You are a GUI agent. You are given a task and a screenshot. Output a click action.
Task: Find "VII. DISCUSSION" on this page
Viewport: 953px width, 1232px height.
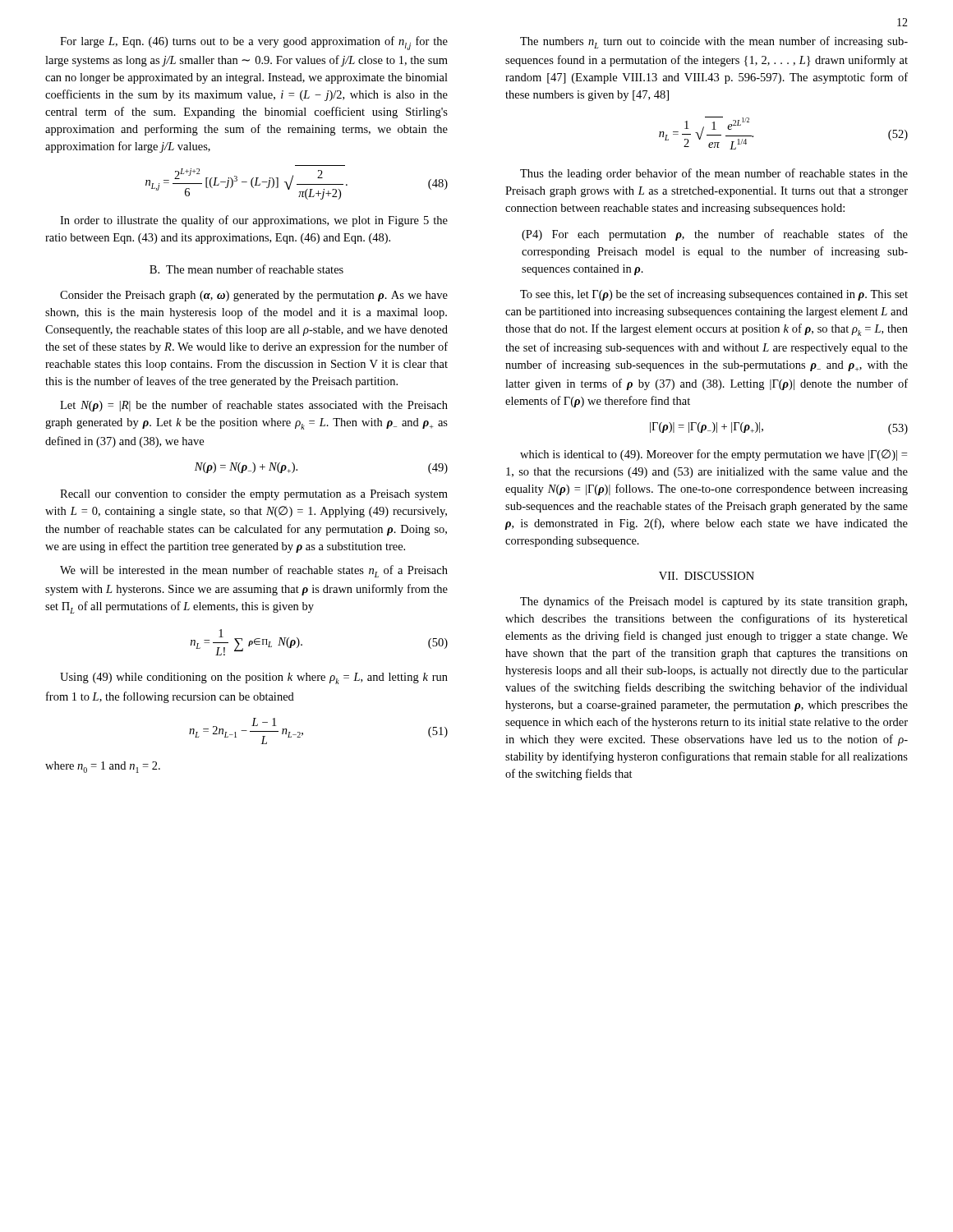coord(707,576)
